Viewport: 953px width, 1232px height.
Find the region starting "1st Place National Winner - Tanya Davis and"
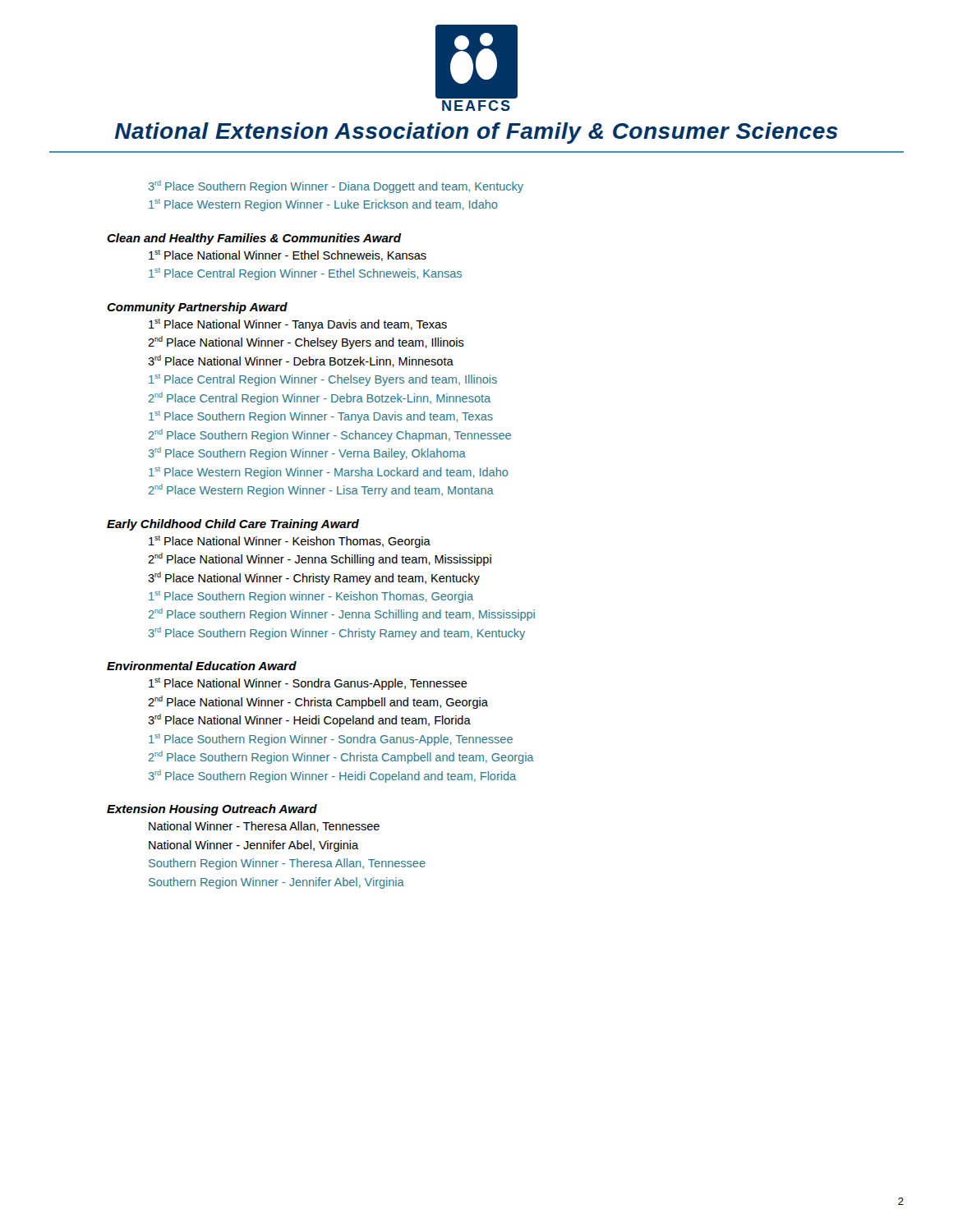[298, 324]
